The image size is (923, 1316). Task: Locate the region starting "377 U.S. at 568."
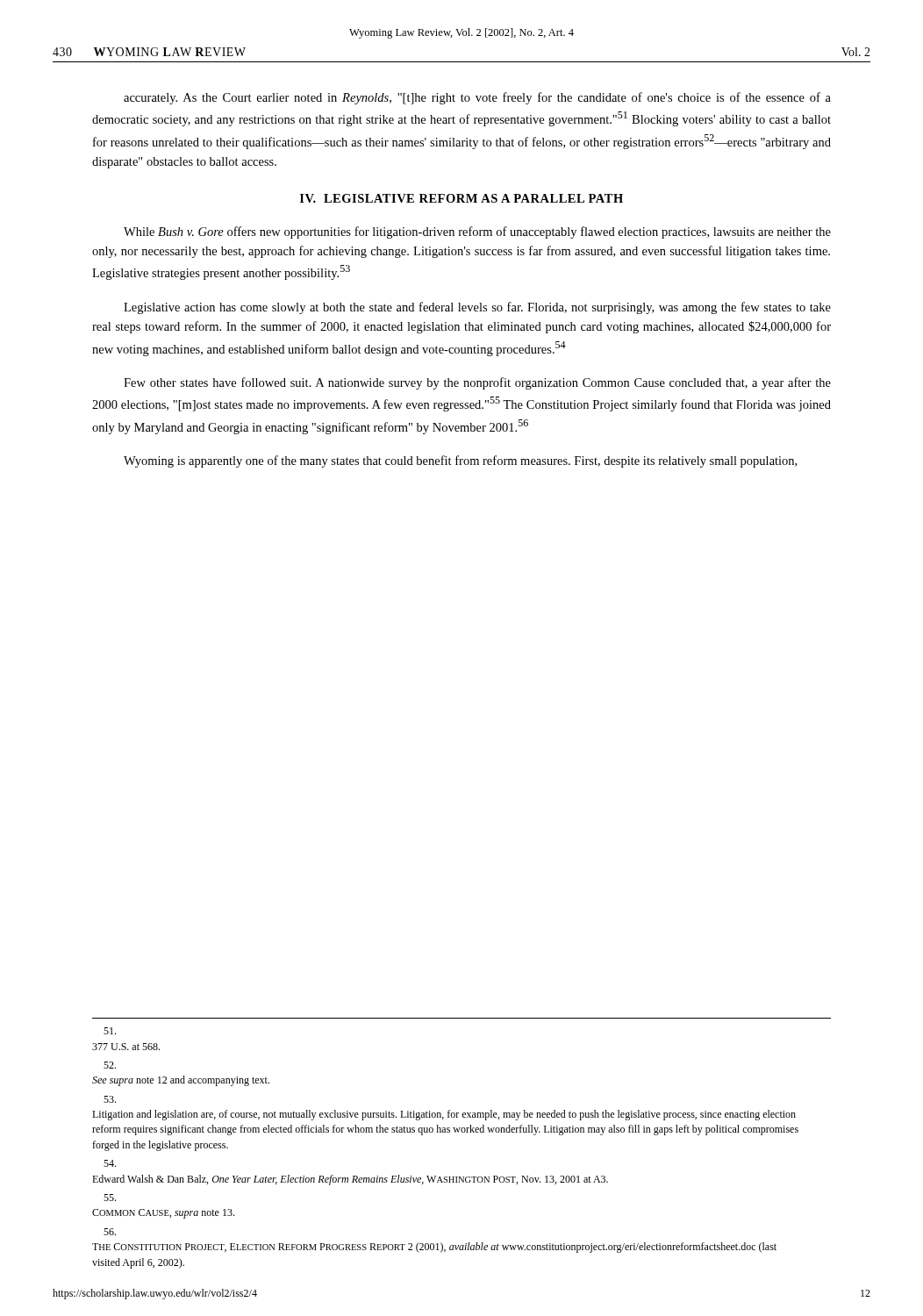tap(110, 1031)
